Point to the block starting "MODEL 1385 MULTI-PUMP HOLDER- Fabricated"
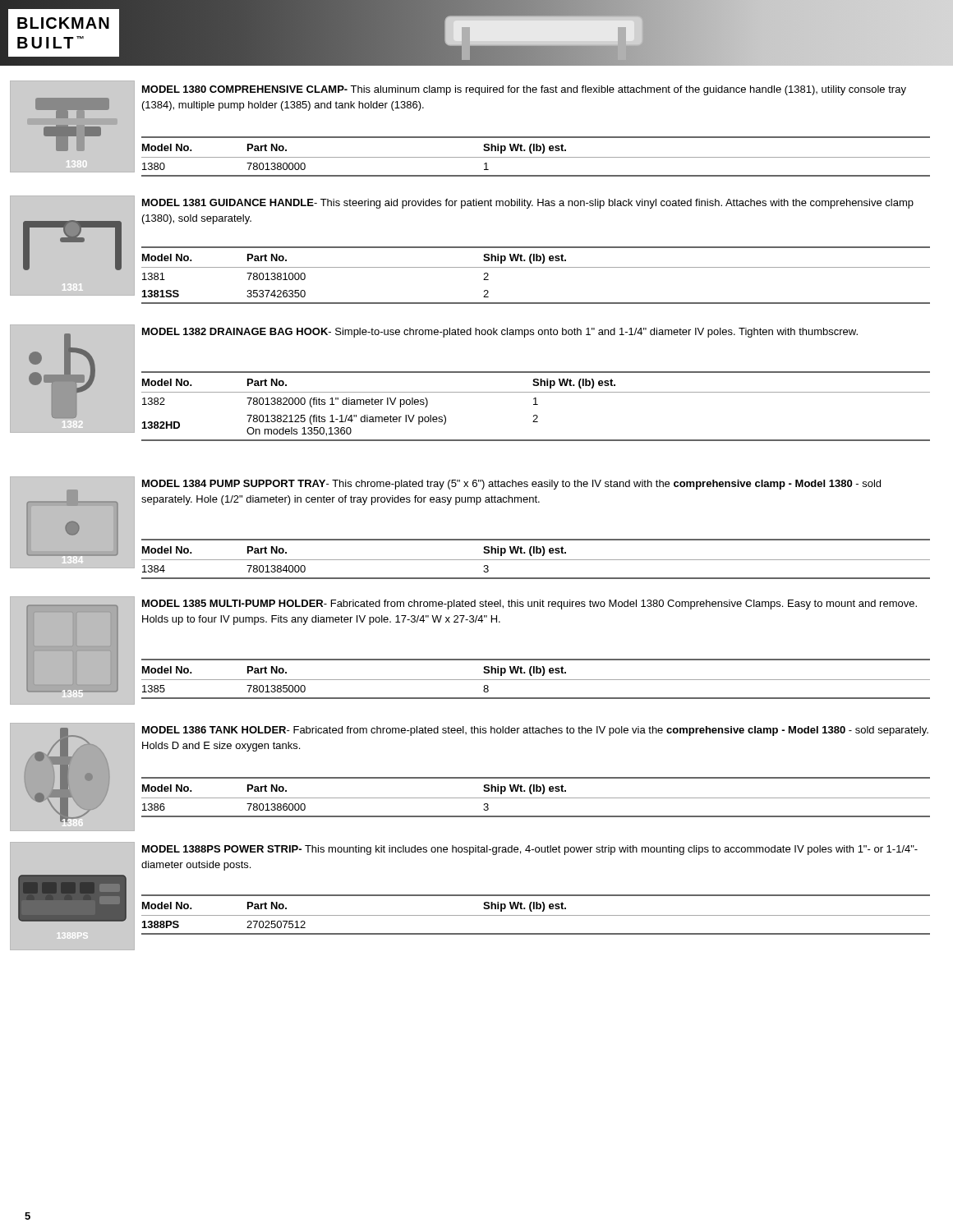Screen dimensions: 1232x953 tap(536, 612)
